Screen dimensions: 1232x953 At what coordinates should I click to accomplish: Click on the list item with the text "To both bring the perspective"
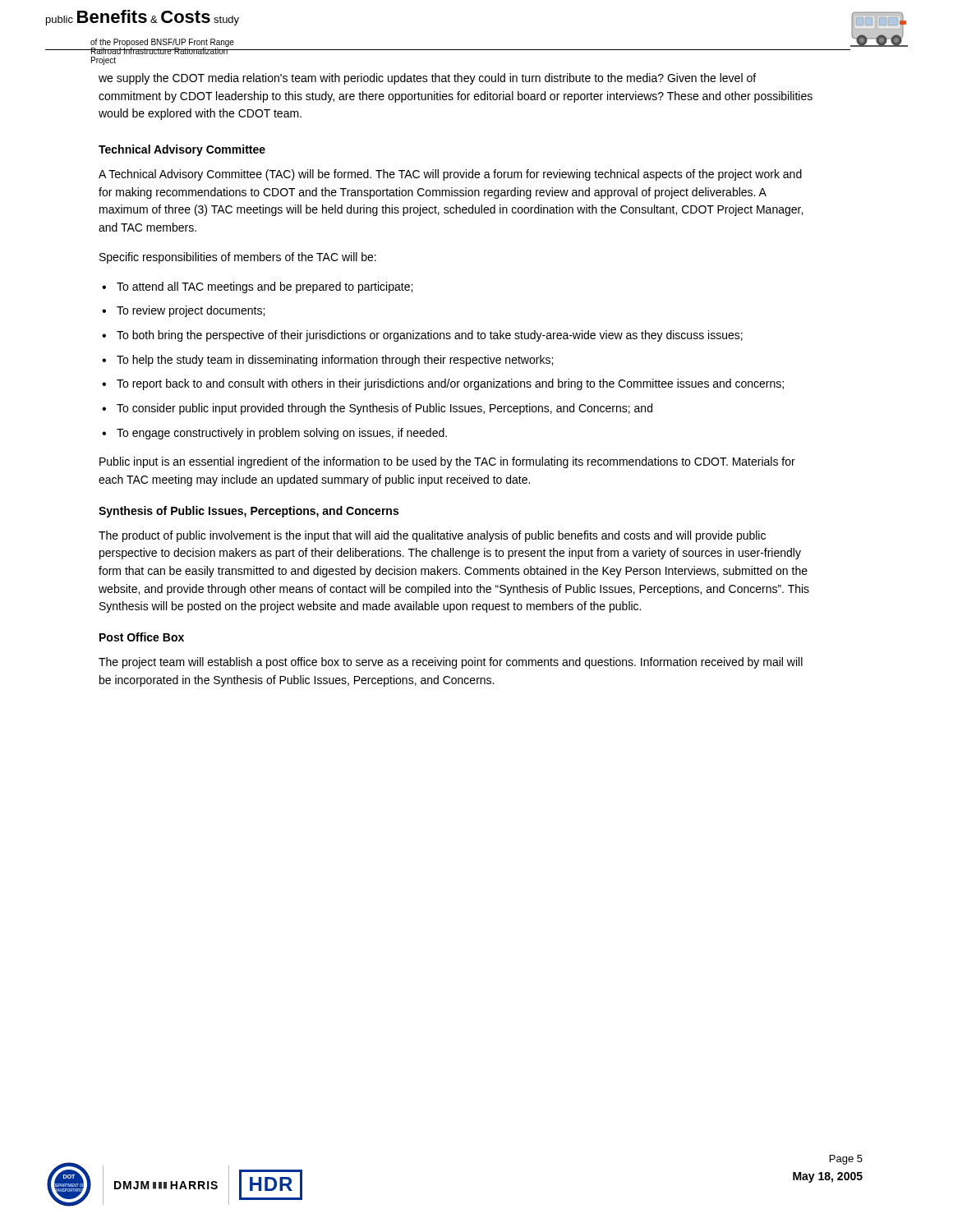click(x=430, y=335)
